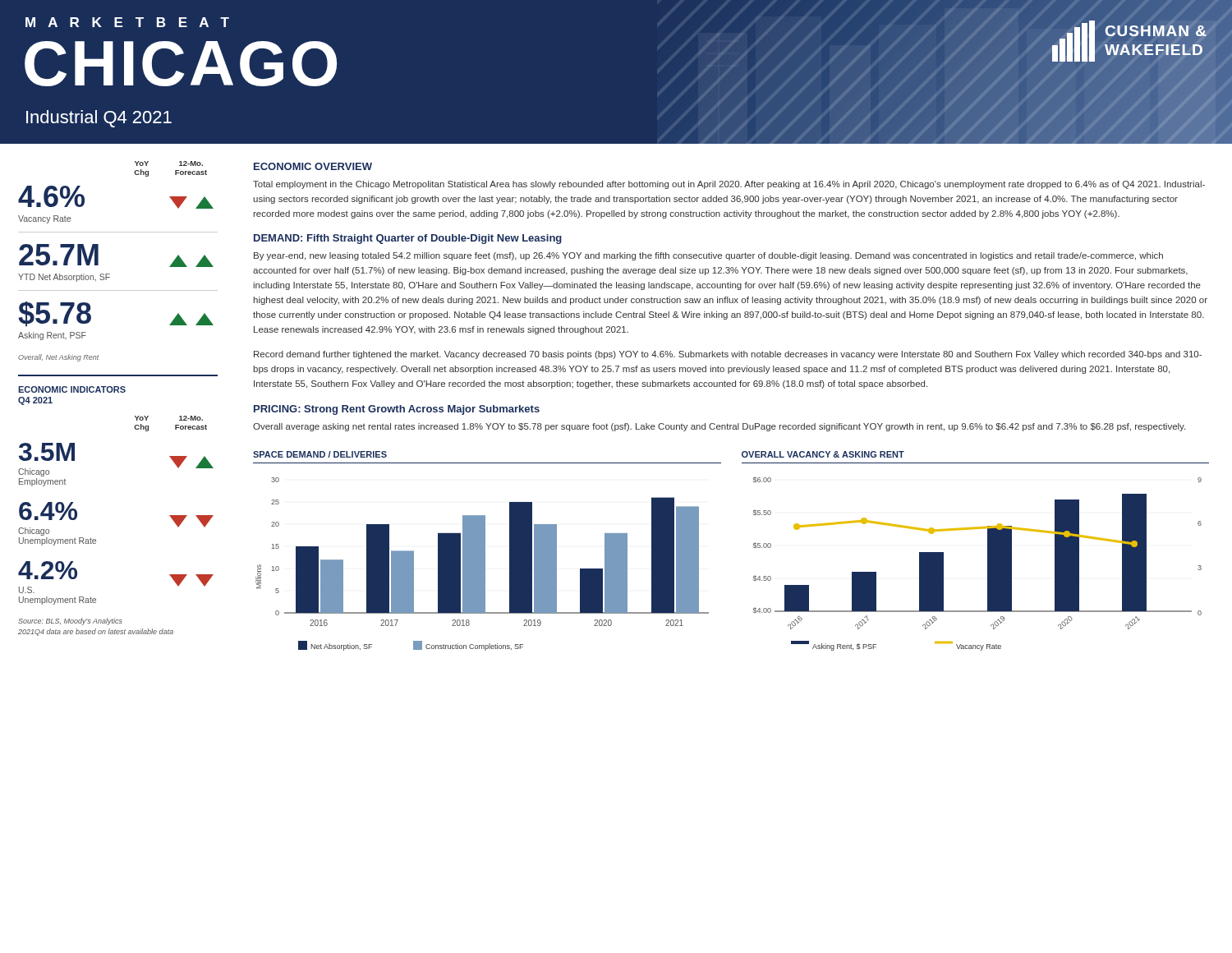Find the text block with the text "By year-end, new leasing"
The height and width of the screenshot is (953, 1232).
coord(730,292)
